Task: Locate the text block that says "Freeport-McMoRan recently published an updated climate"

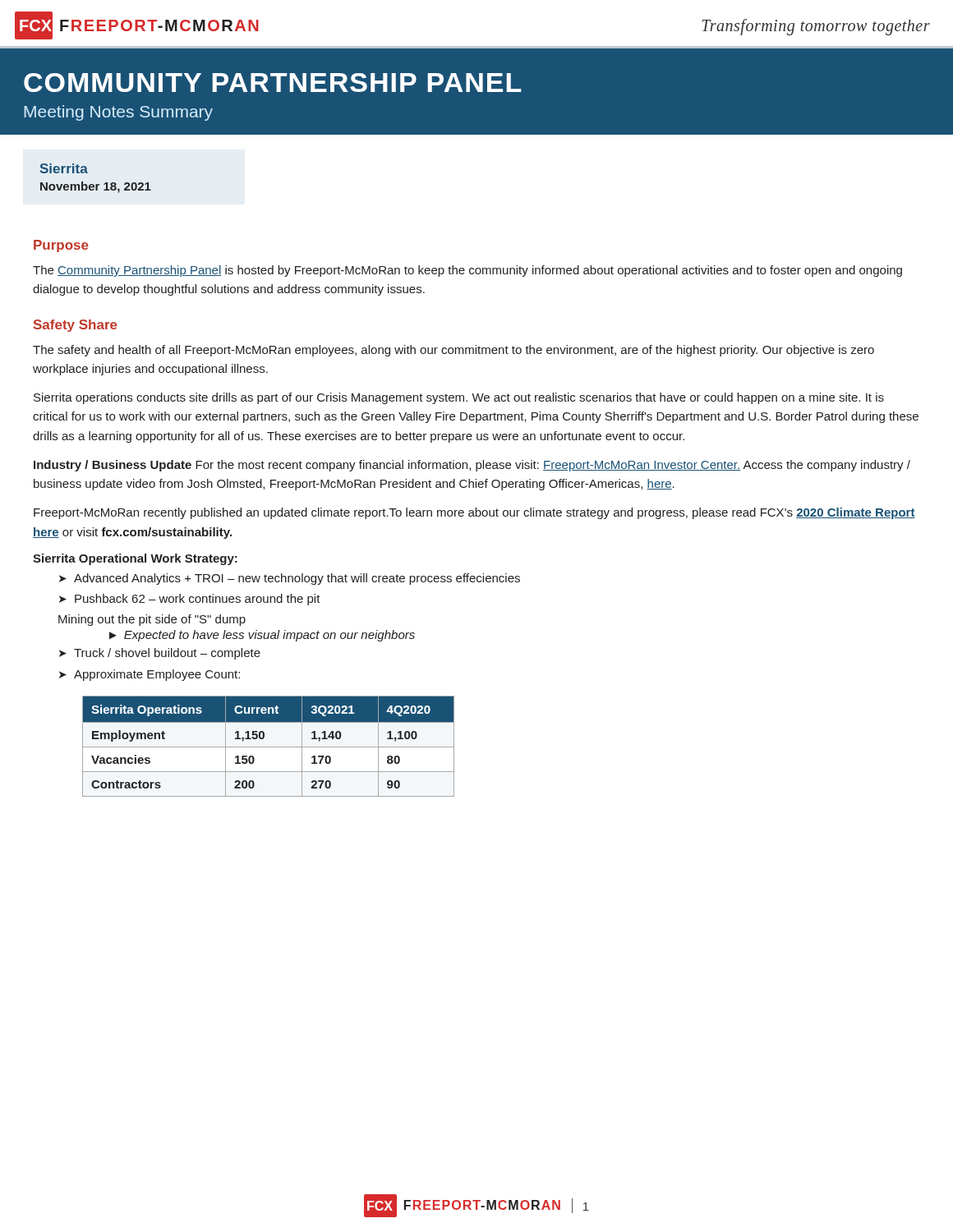Action: 474,522
